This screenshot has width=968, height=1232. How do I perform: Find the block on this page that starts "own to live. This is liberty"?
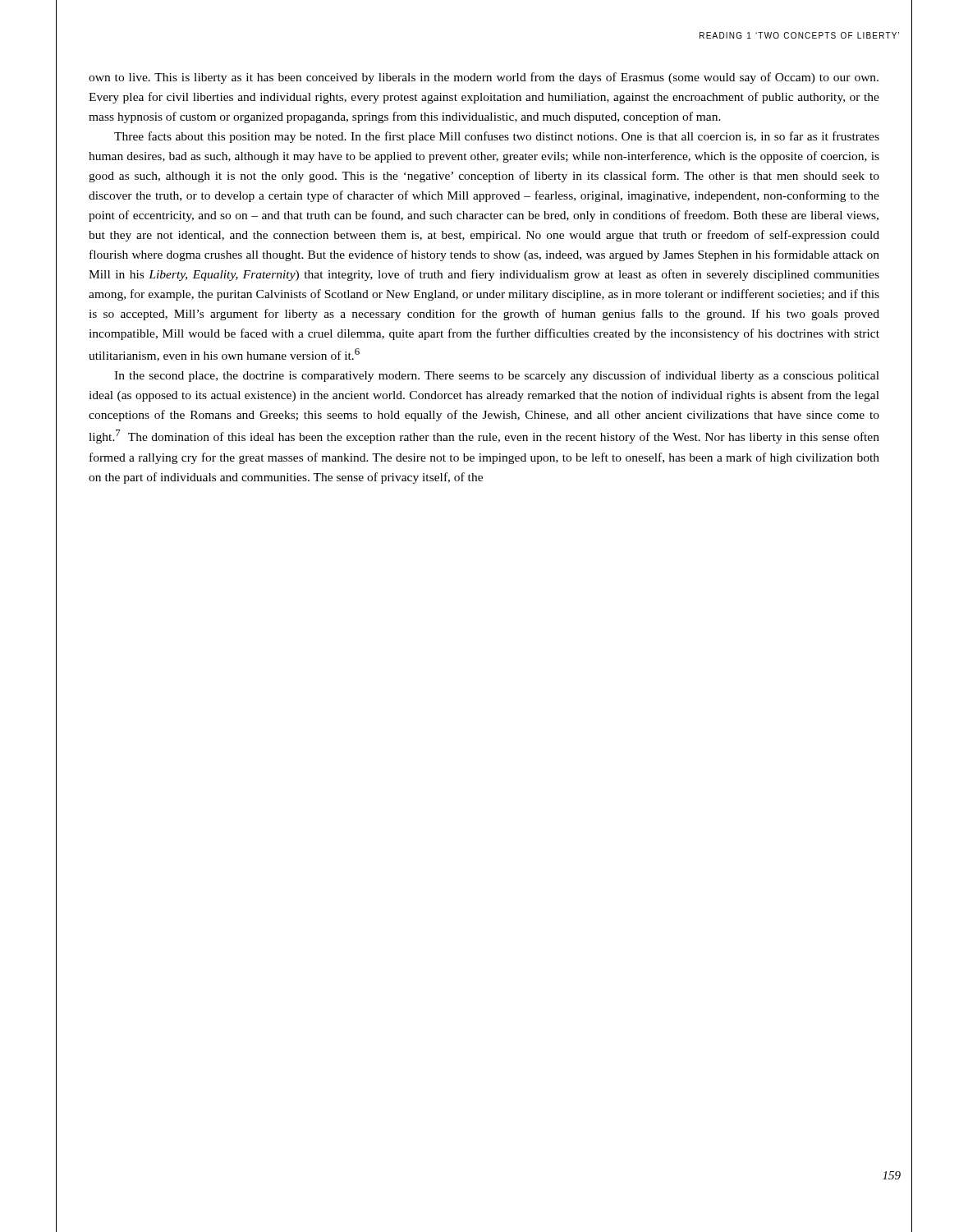[x=484, y=277]
